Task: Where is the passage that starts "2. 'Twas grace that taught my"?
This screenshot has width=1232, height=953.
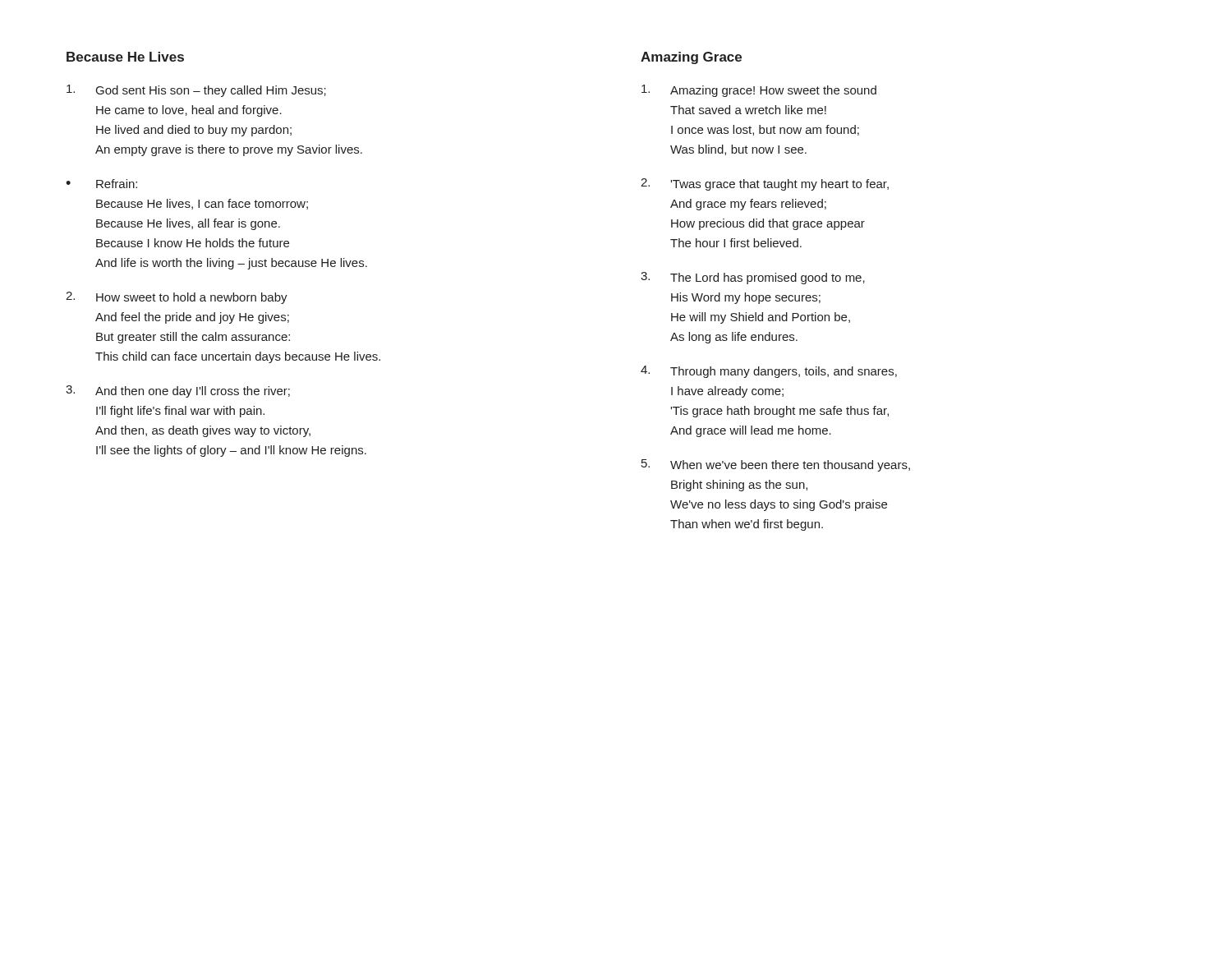Action: [765, 184]
